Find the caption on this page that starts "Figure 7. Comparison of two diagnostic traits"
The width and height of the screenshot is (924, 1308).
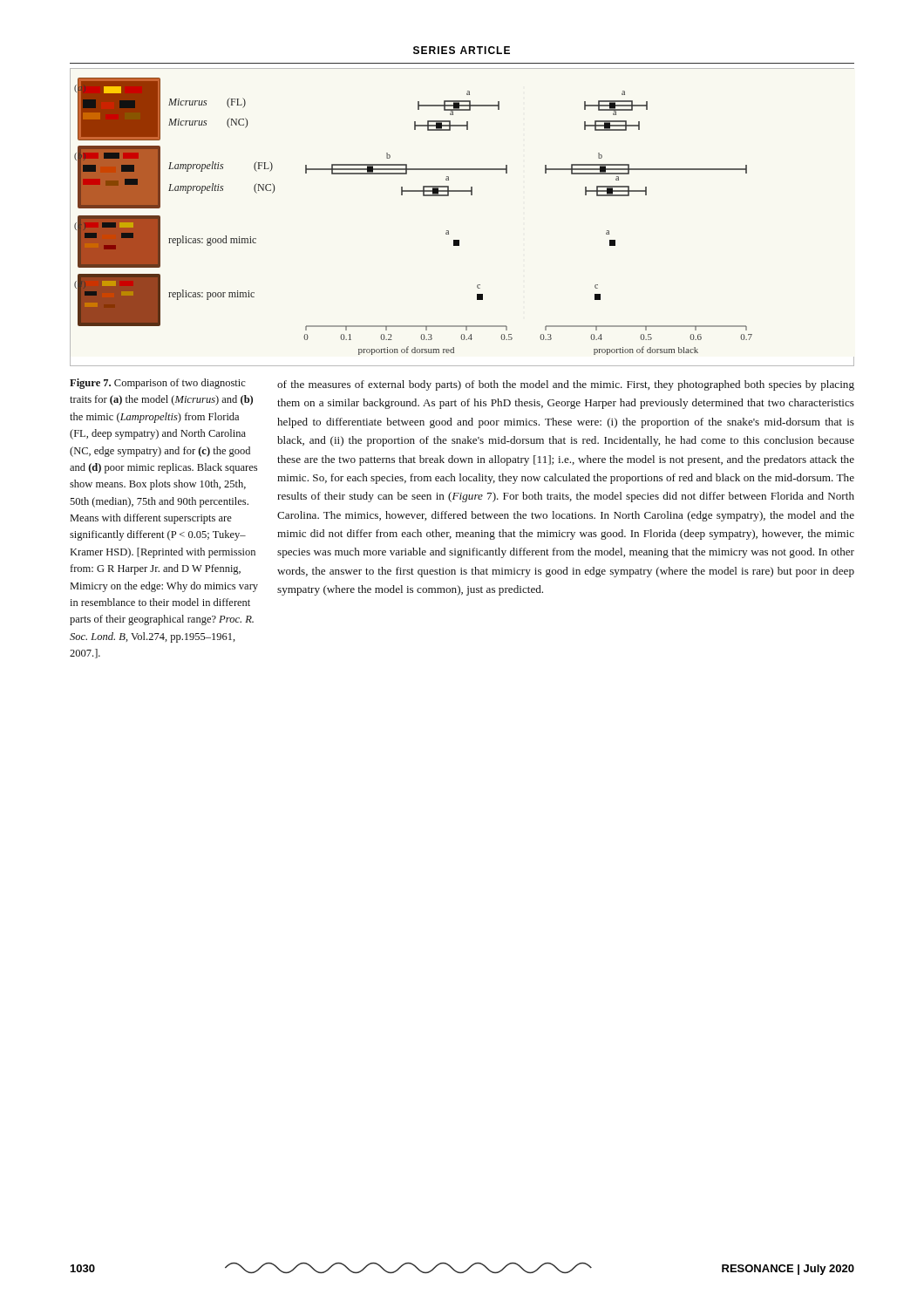coord(164,518)
